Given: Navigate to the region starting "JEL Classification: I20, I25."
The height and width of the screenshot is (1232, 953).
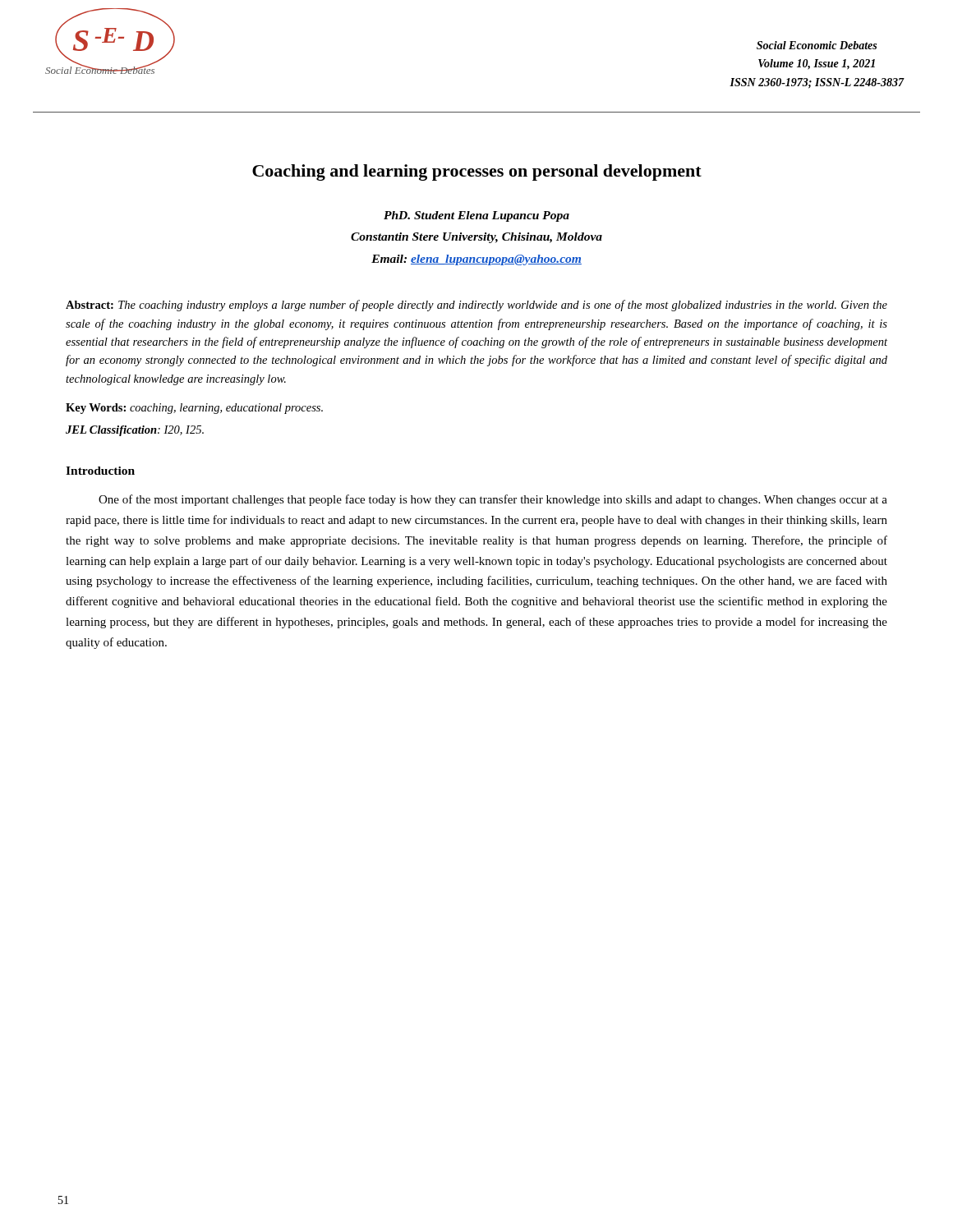Looking at the screenshot, I should [135, 430].
